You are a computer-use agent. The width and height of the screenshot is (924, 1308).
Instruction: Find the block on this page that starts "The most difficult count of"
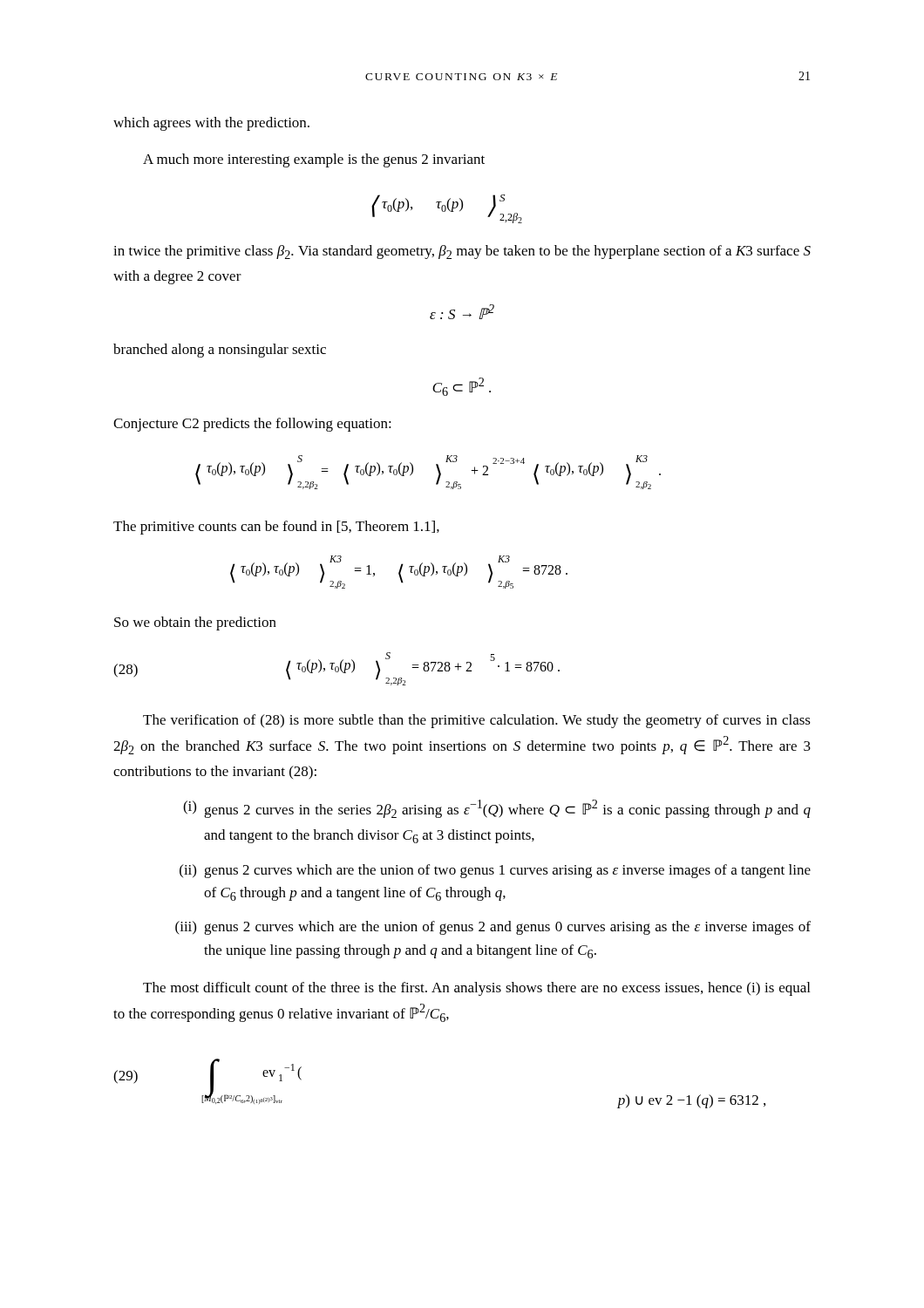pos(462,1003)
